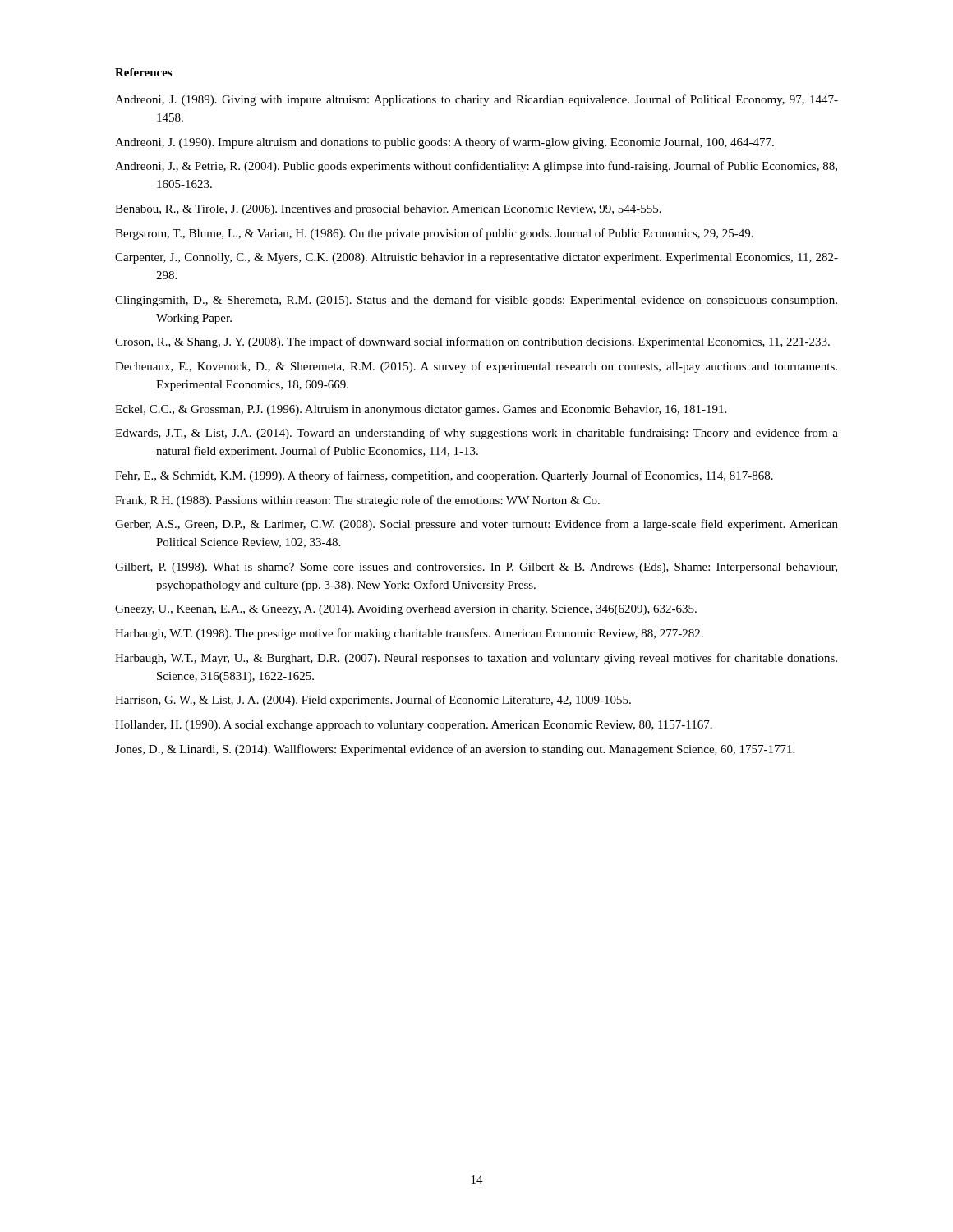Find the region starting "Andreoni, J. (1989). Giving"
This screenshot has height=1232, width=953.
[x=476, y=108]
